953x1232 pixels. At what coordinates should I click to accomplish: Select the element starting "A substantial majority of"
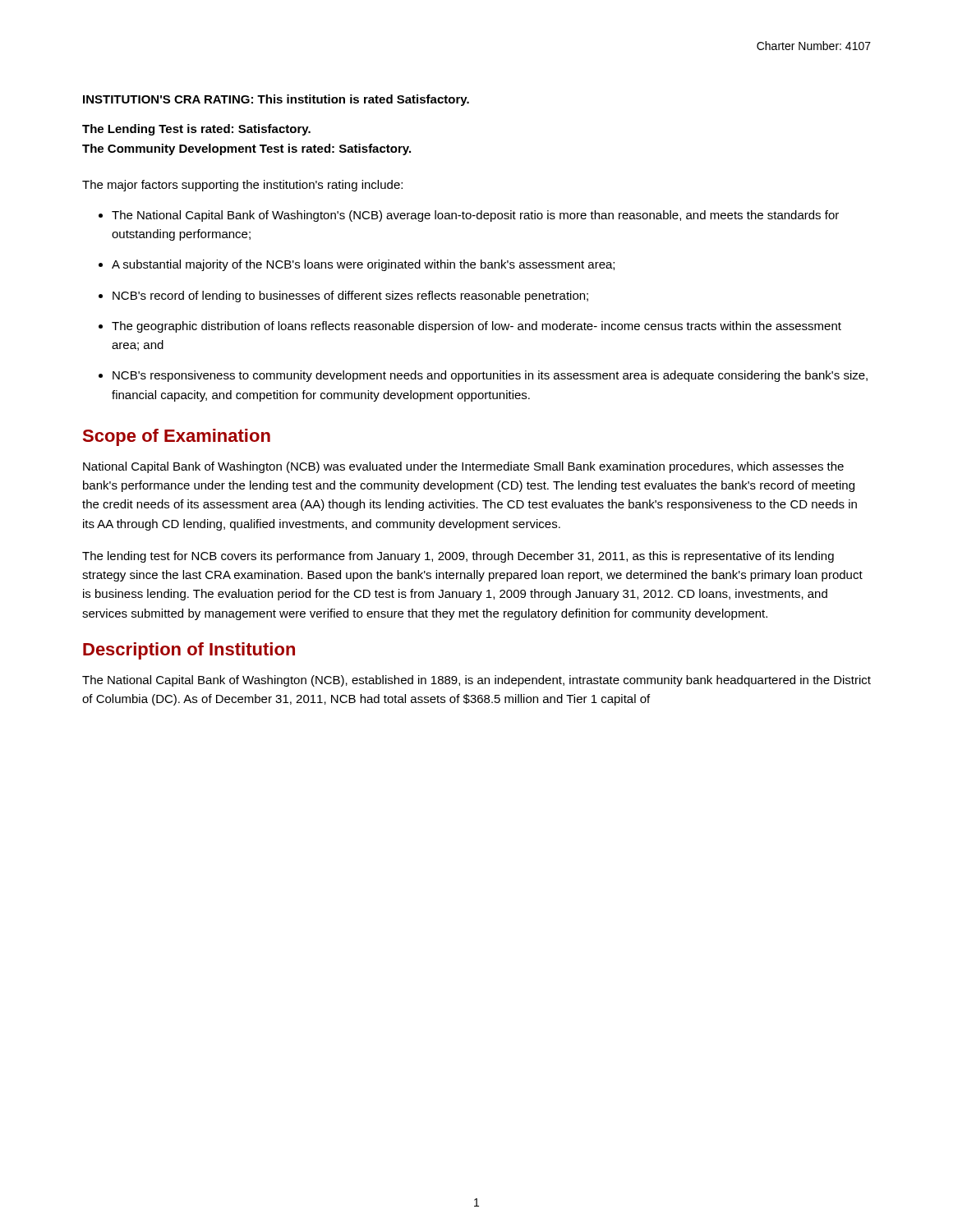pos(364,264)
